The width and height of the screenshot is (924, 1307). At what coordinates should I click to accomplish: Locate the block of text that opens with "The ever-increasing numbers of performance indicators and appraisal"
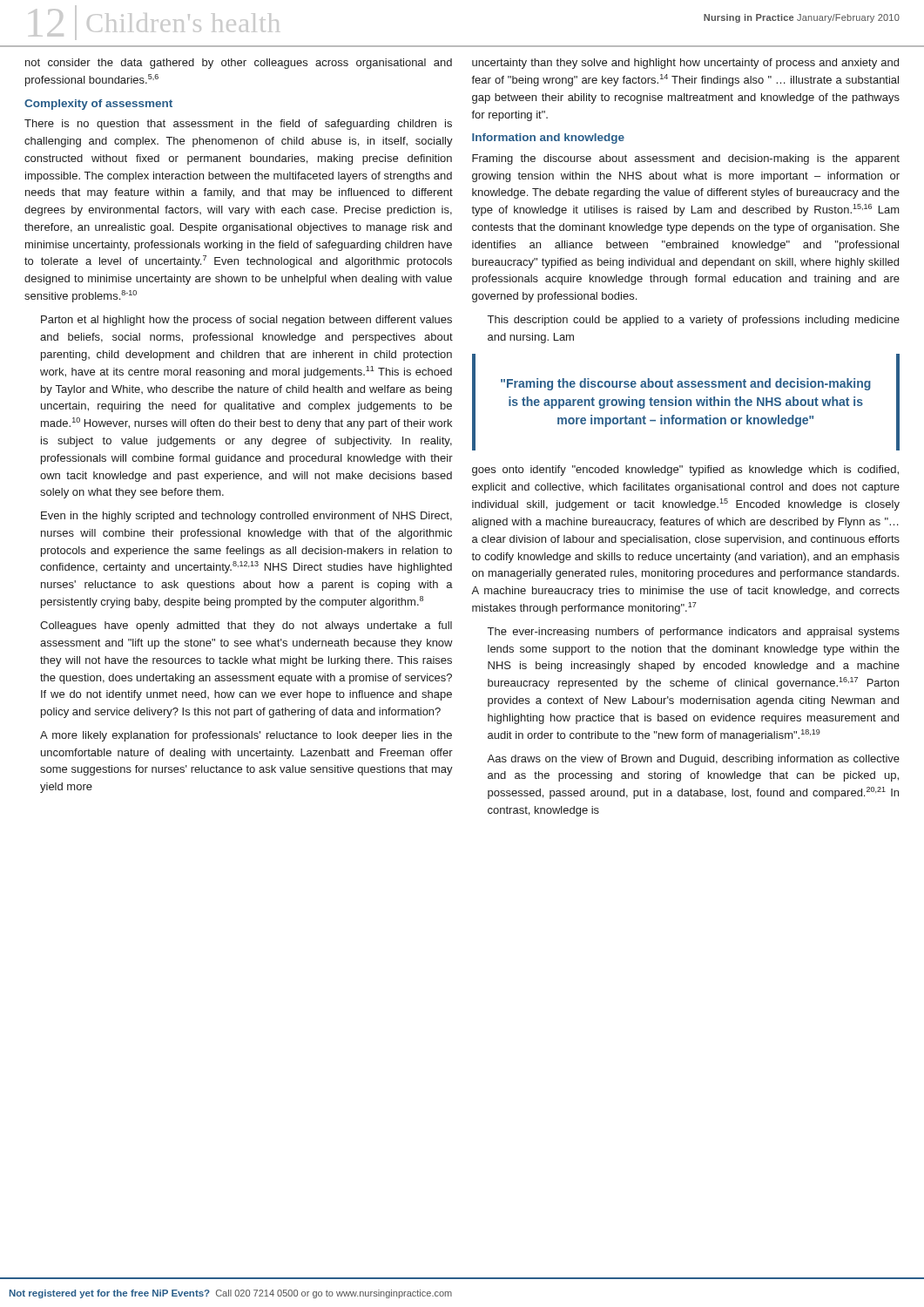point(693,683)
